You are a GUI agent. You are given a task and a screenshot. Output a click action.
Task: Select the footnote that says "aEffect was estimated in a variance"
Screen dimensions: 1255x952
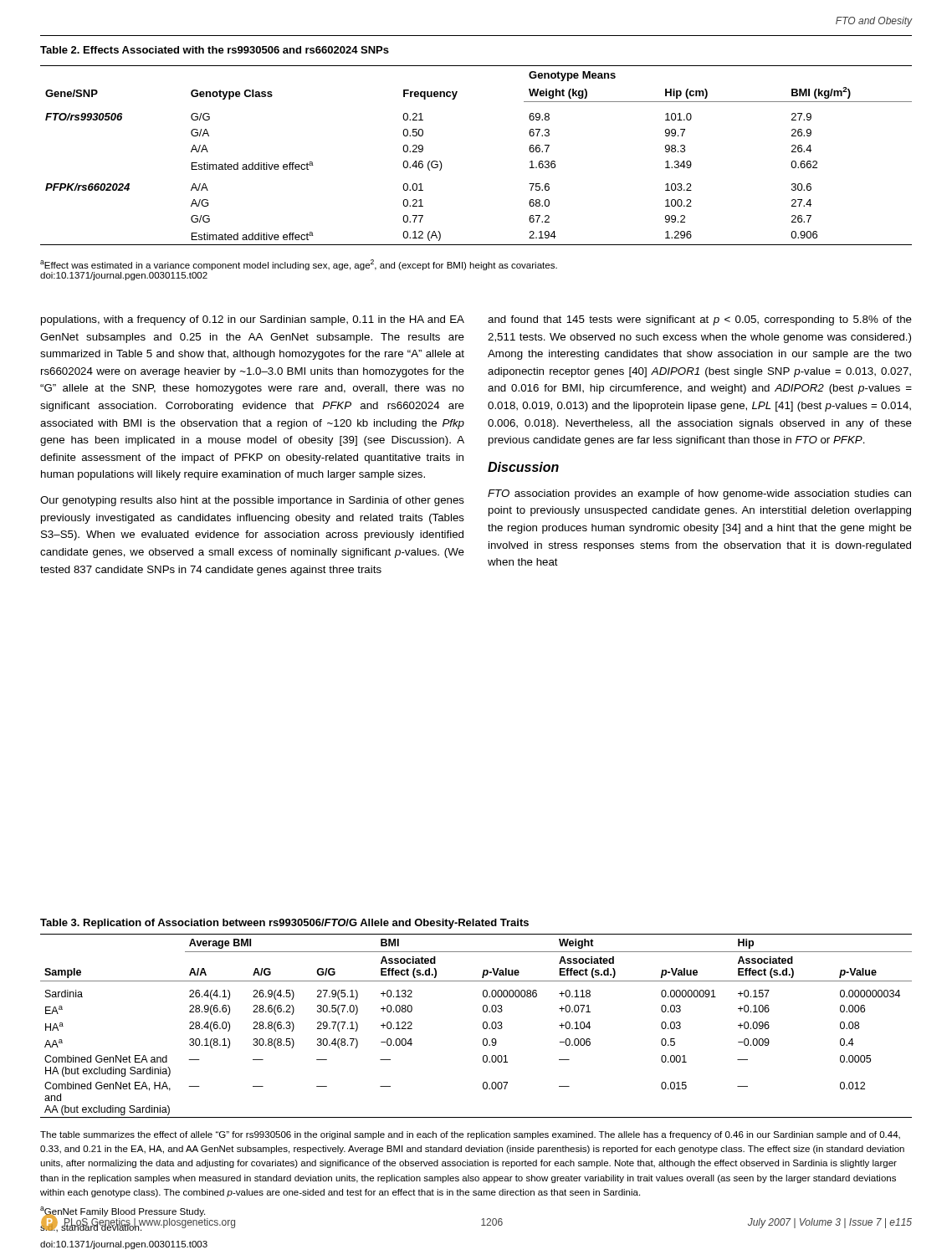point(299,269)
